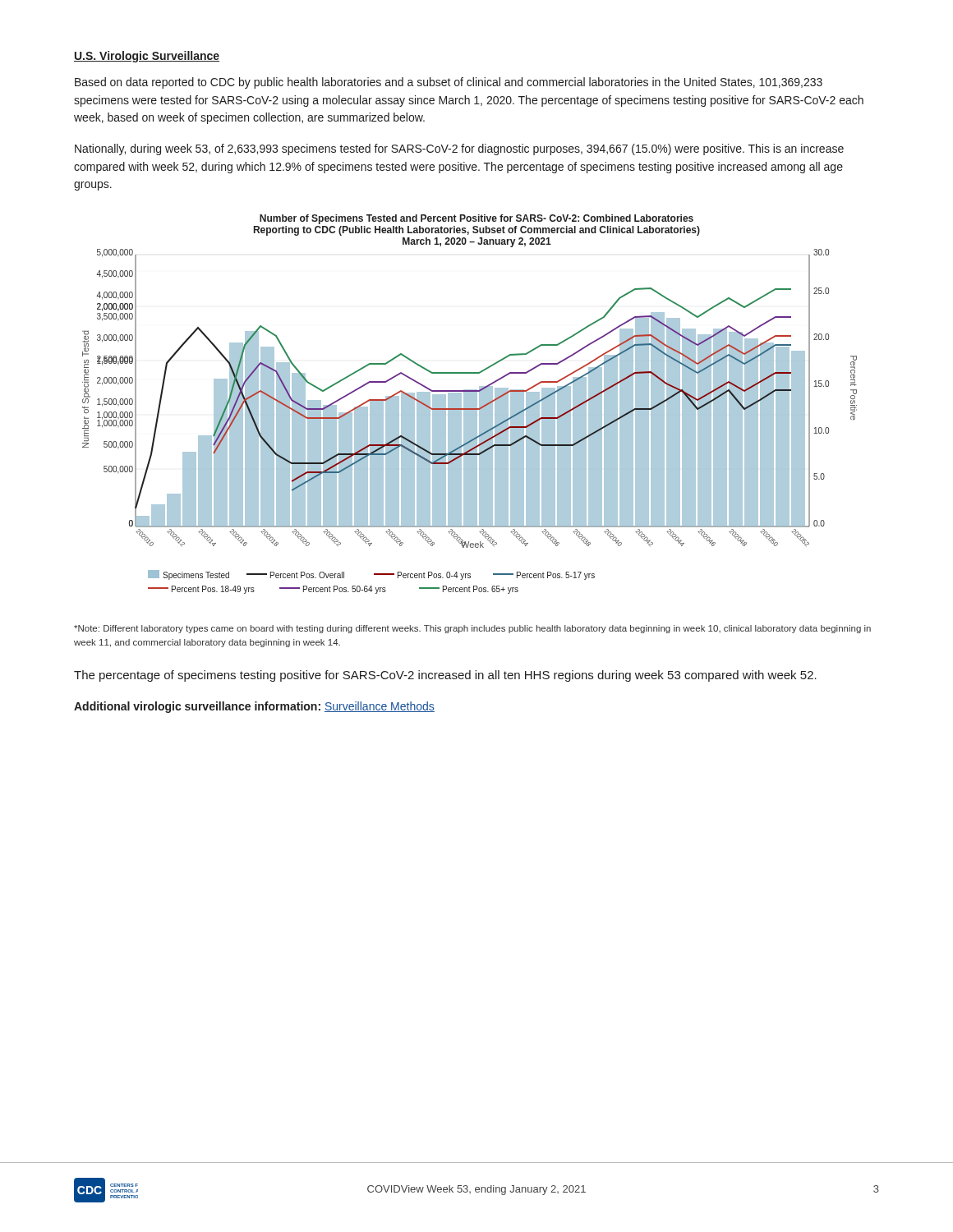Image resolution: width=953 pixels, height=1232 pixels.
Task: Find the line chart
Action: 476,410
